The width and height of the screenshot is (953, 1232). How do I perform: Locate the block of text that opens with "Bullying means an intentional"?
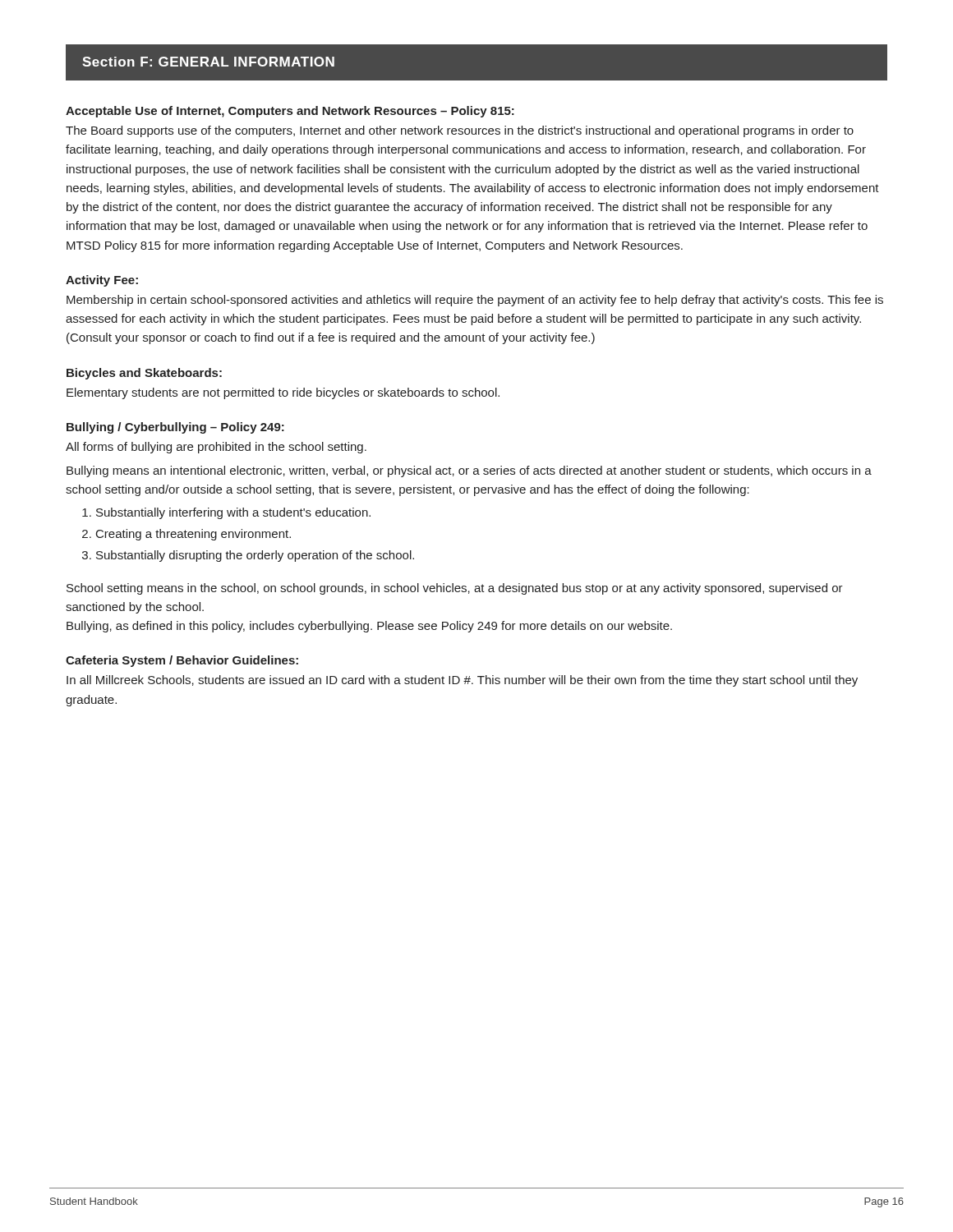(476, 480)
